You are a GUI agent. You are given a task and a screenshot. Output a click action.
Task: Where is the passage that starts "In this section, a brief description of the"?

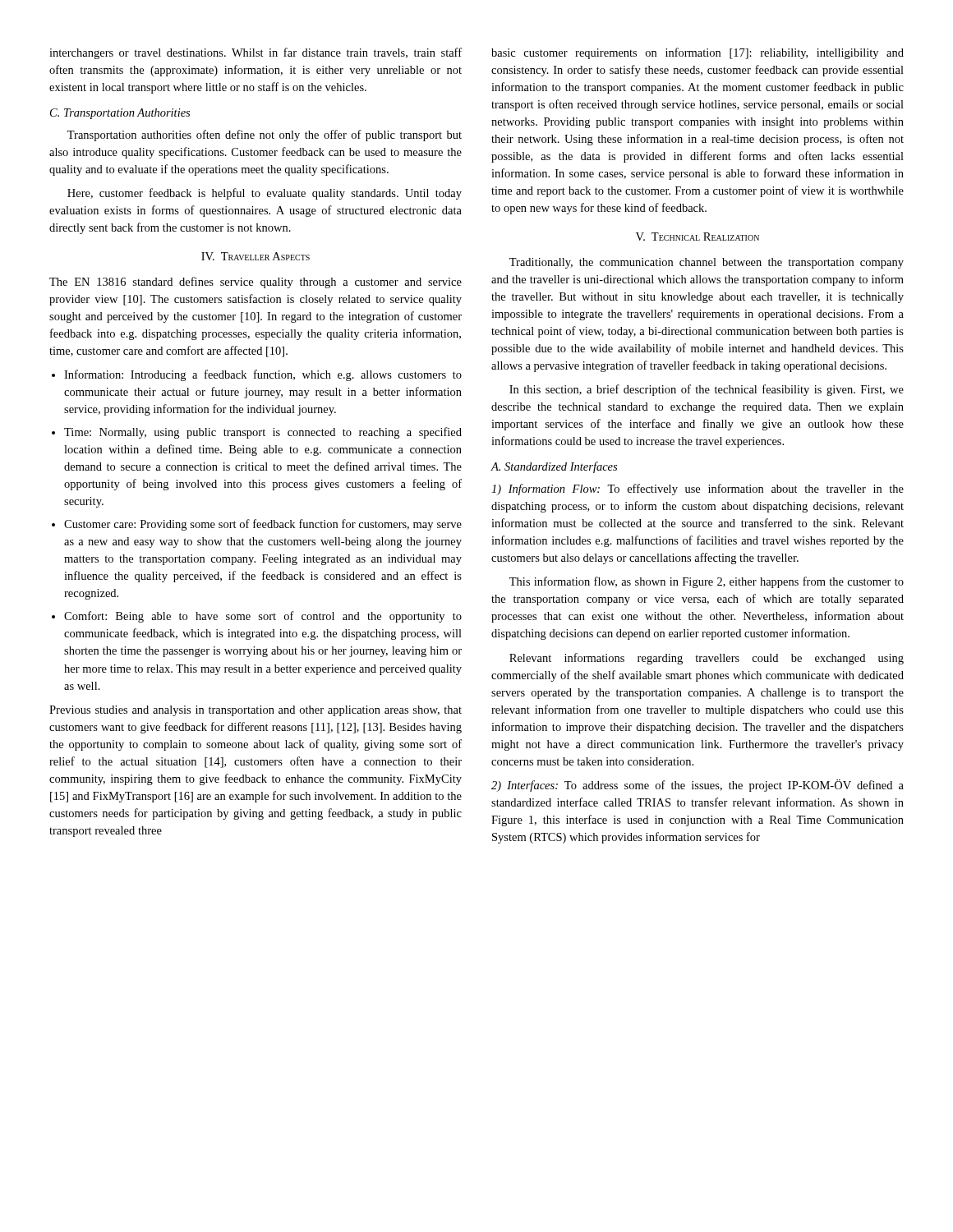pyautogui.click(x=698, y=416)
